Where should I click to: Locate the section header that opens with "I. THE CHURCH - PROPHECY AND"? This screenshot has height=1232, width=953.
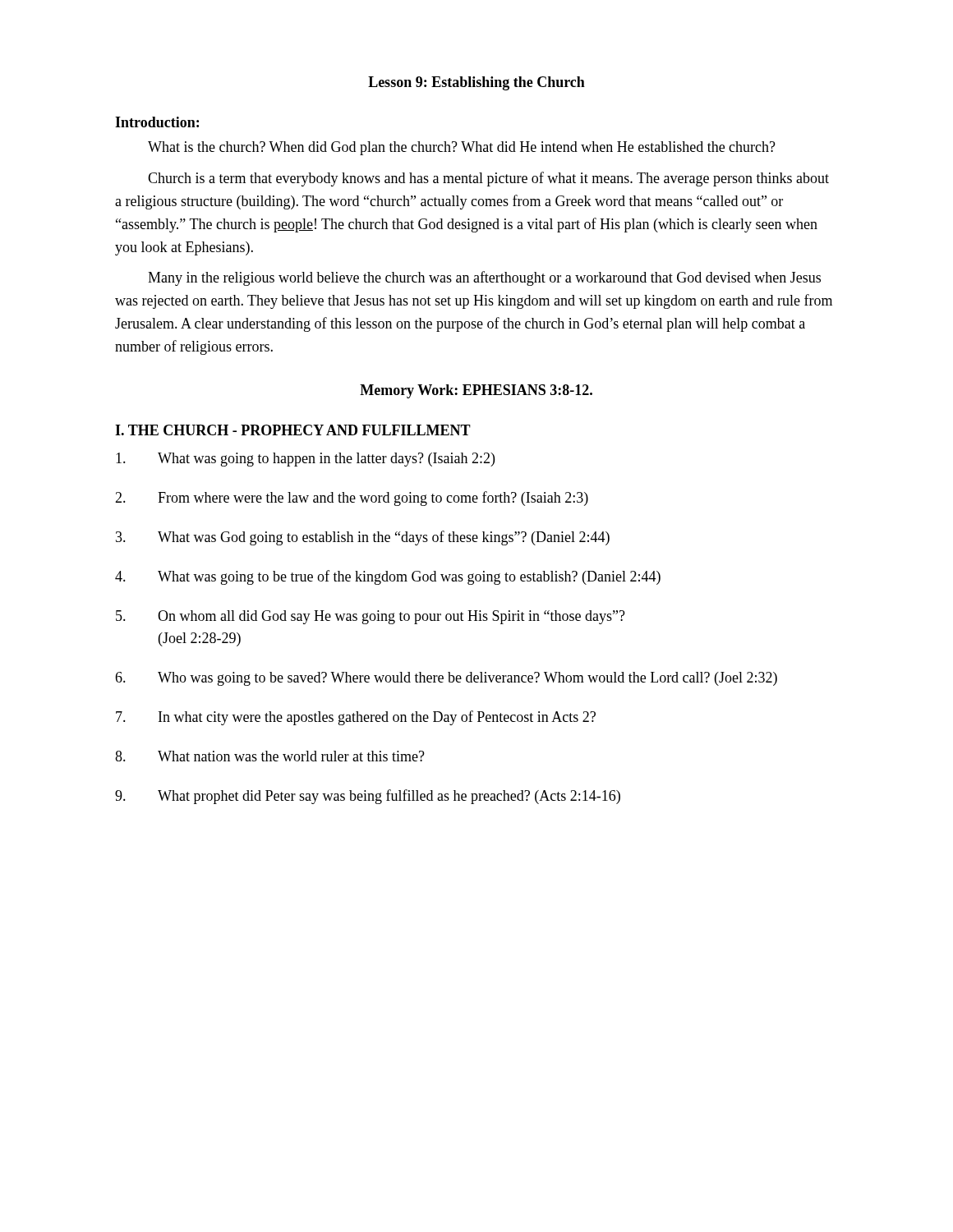[x=293, y=430]
